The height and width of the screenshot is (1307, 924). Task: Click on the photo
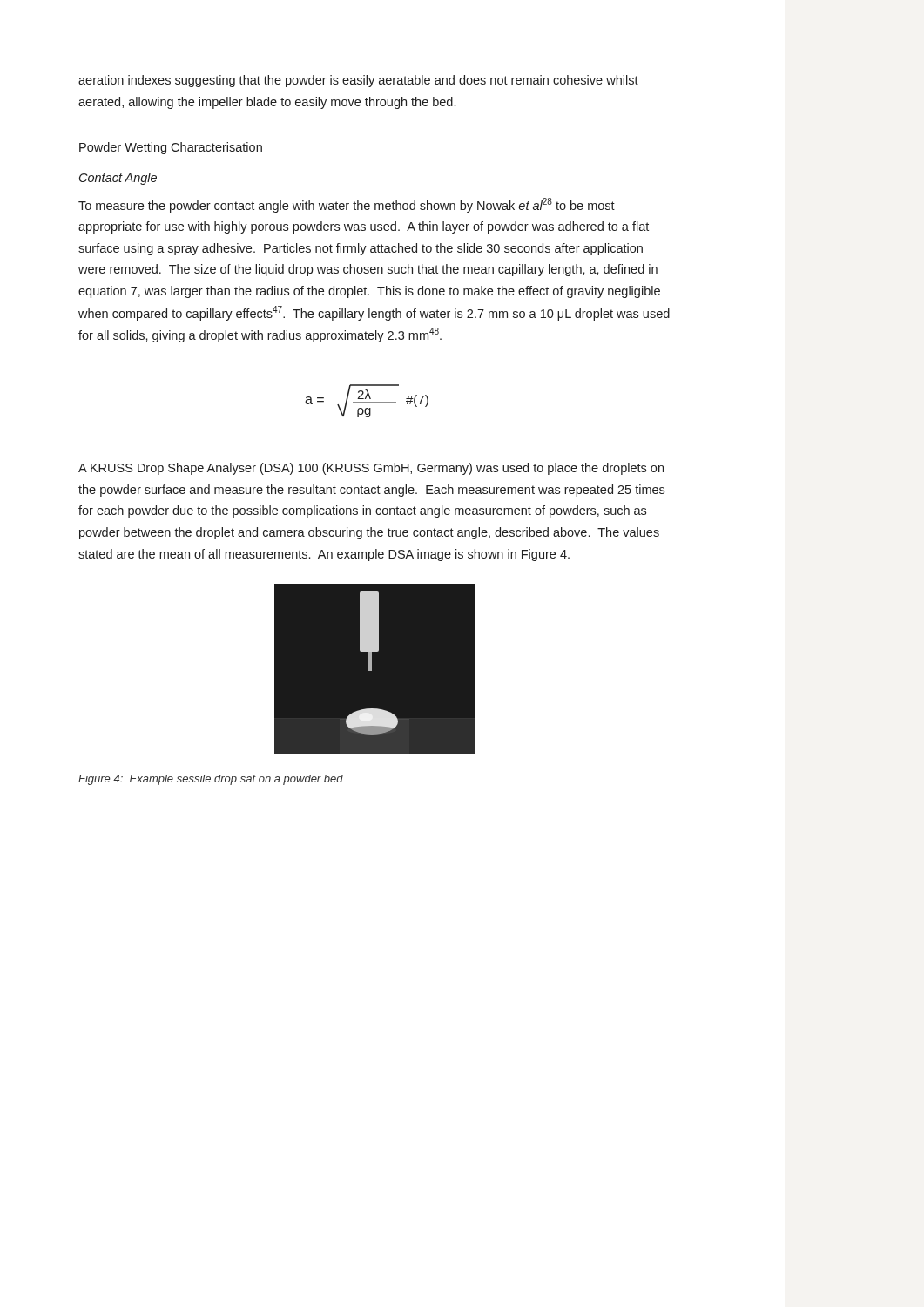pos(374,672)
